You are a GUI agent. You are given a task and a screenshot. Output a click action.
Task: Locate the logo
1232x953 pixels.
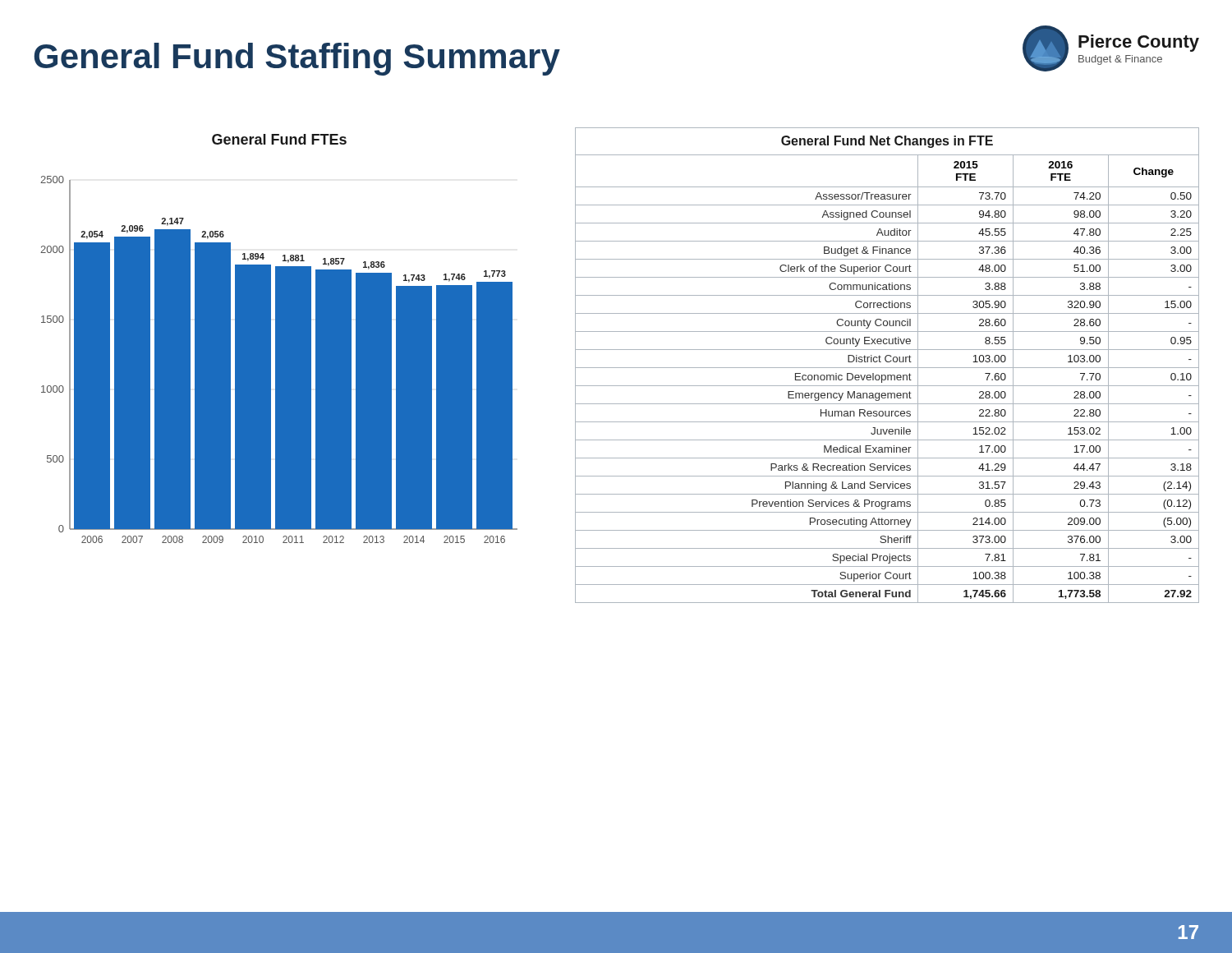pyautogui.click(x=1110, y=49)
